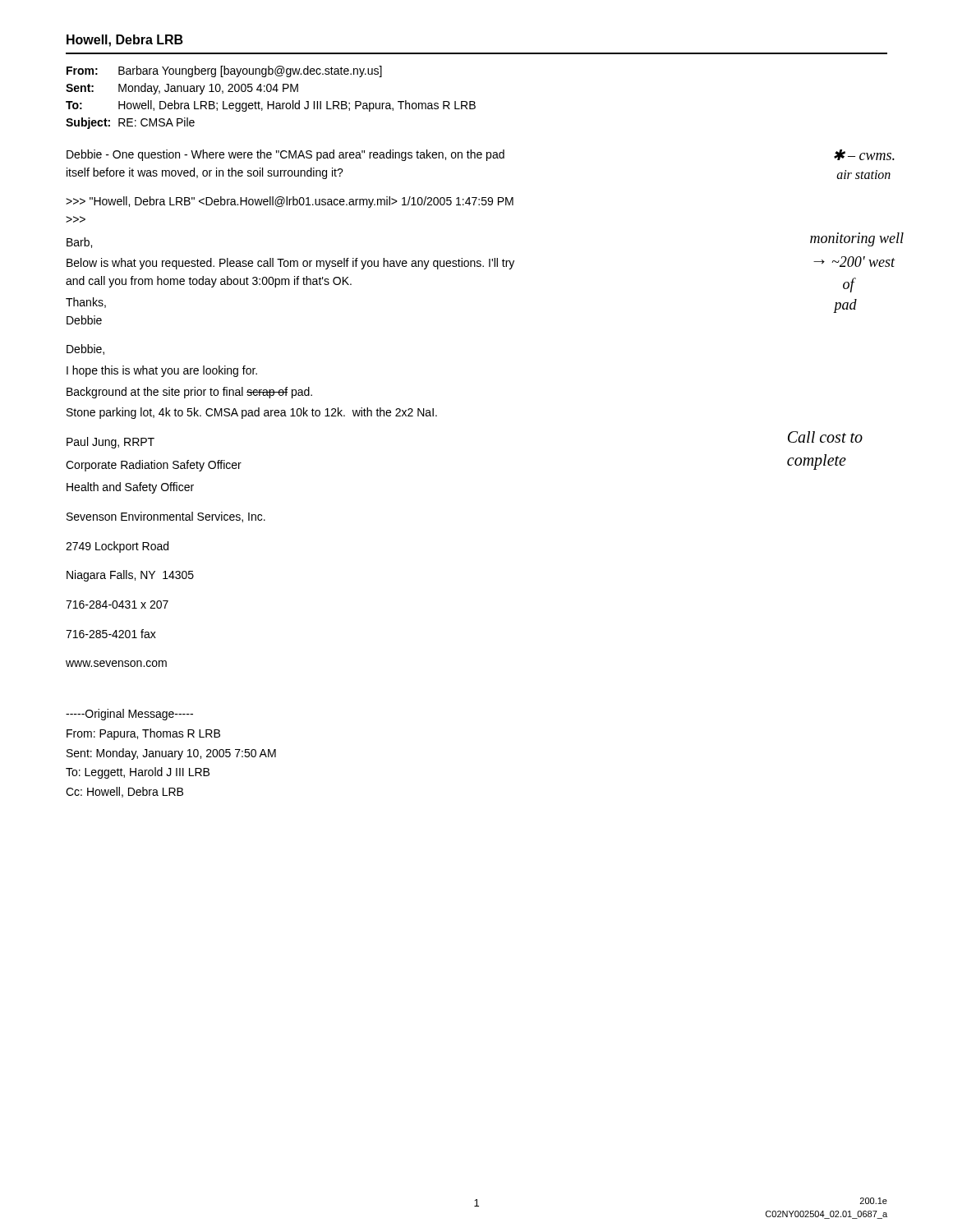Click on the text block with the text "Debbie, I hope this"
This screenshot has height=1232, width=953.
click(x=296, y=382)
